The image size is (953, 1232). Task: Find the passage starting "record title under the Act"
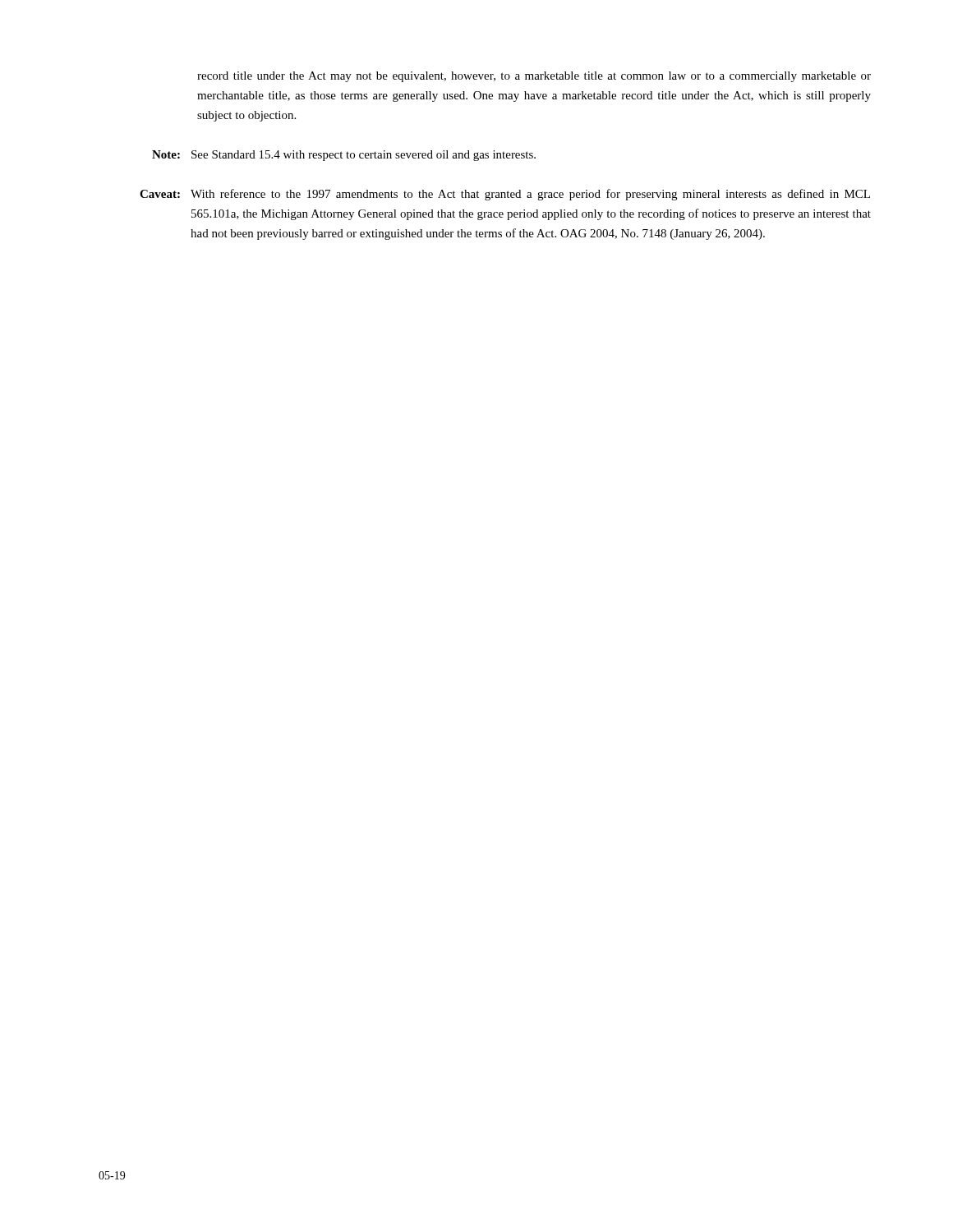(534, 95)
